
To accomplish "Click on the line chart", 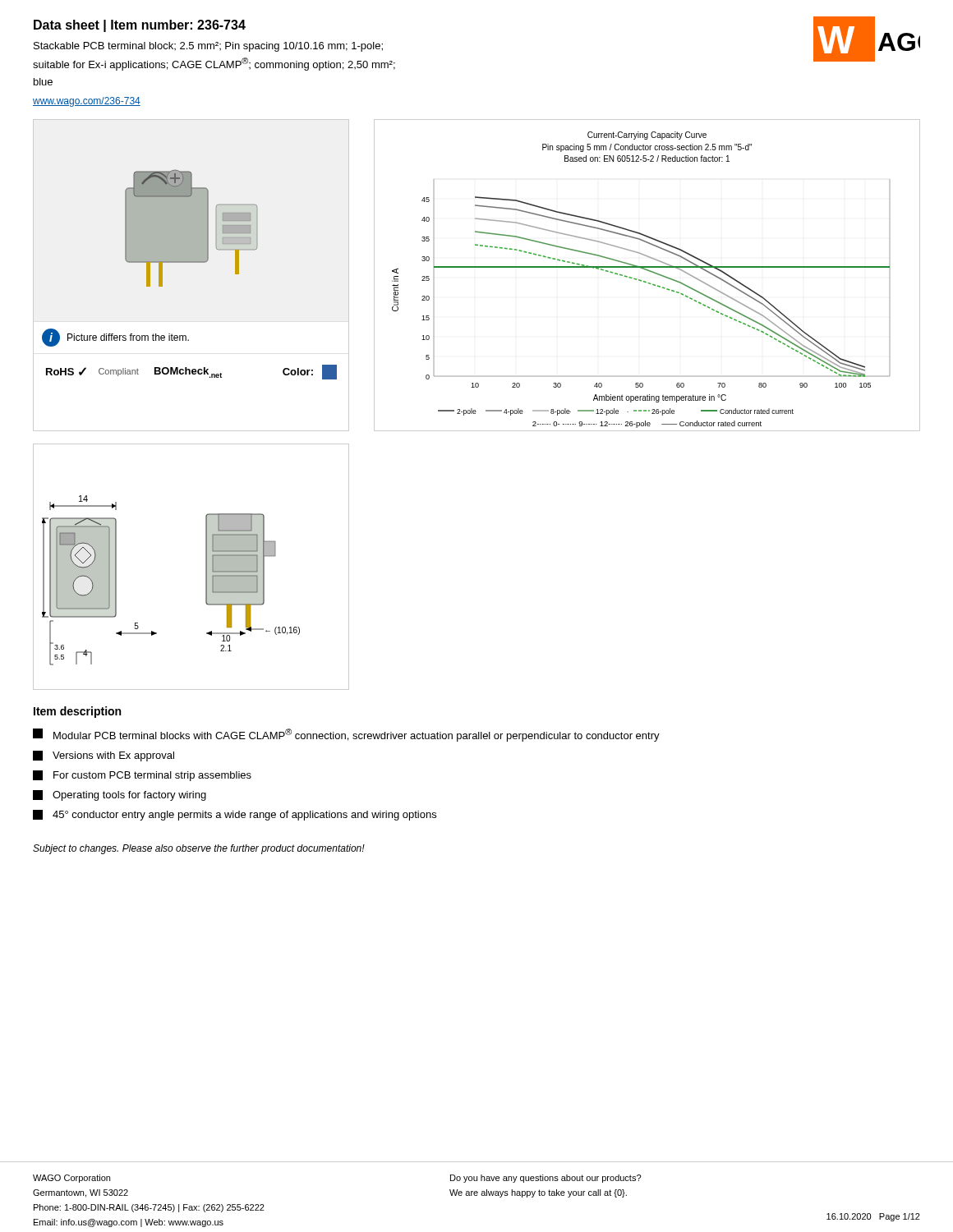I will [x=647, y=275].
